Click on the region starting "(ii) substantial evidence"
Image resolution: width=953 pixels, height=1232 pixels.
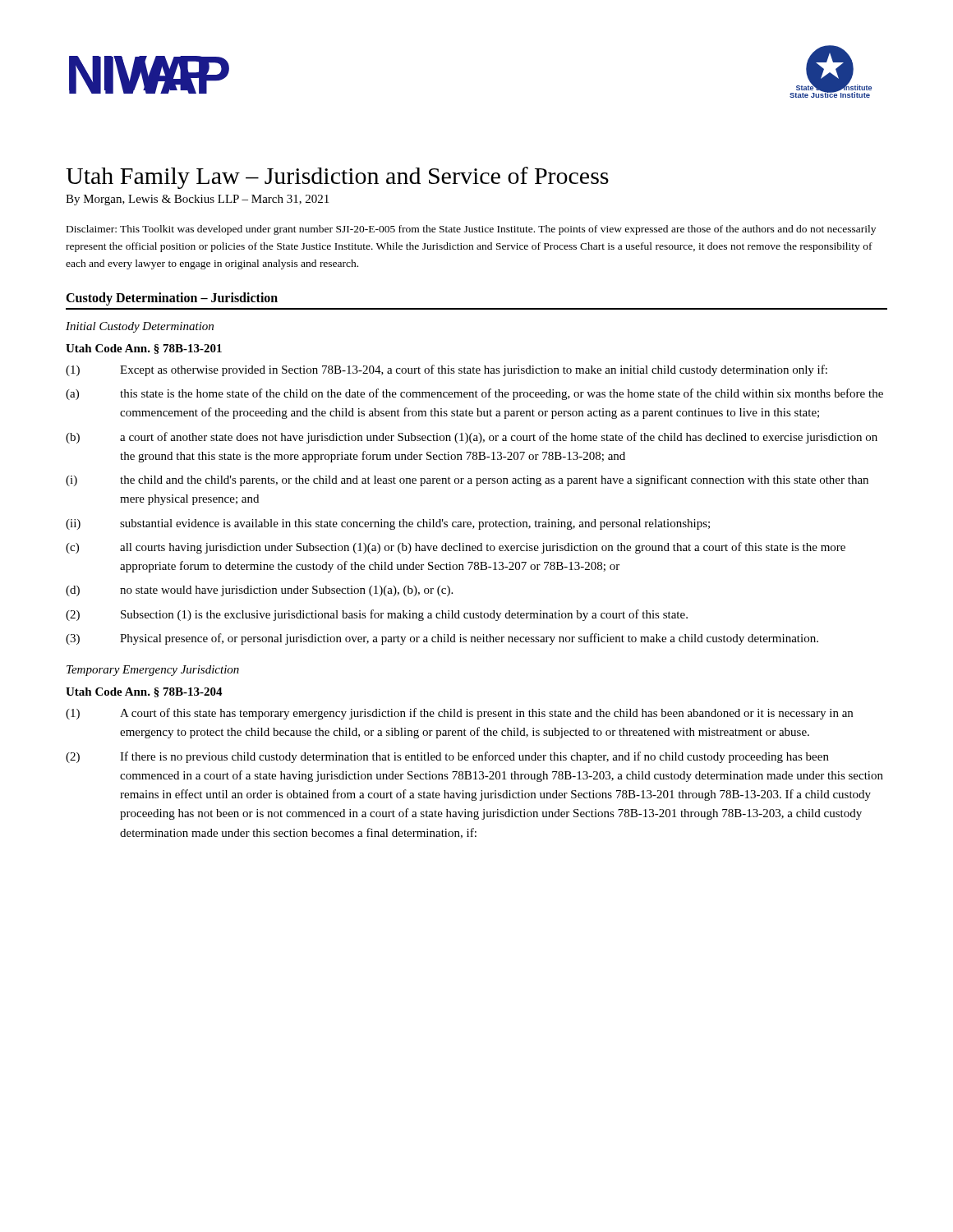point(476,523)
